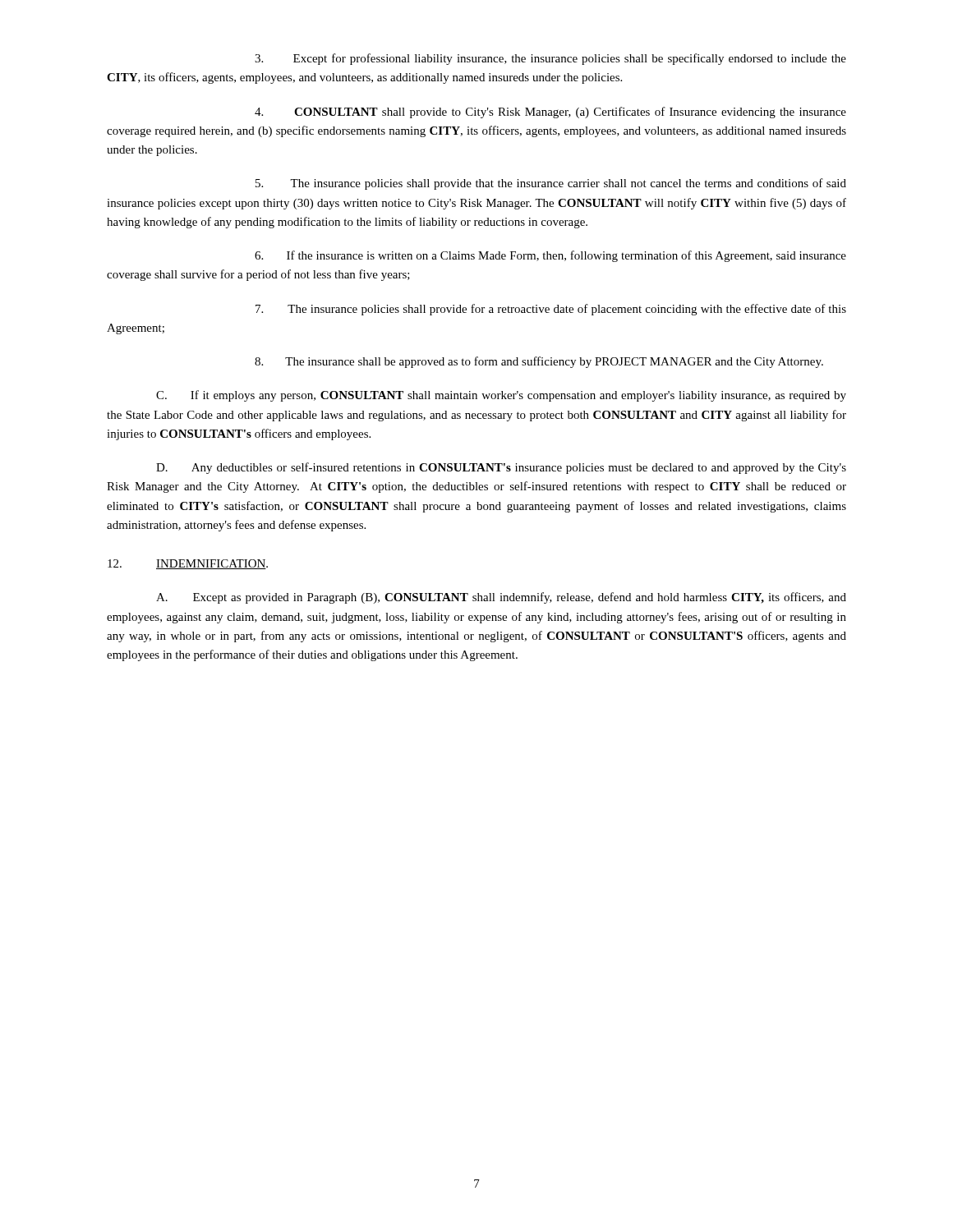
Task: Select the element starting "A. Except as"
Action: 476,626
